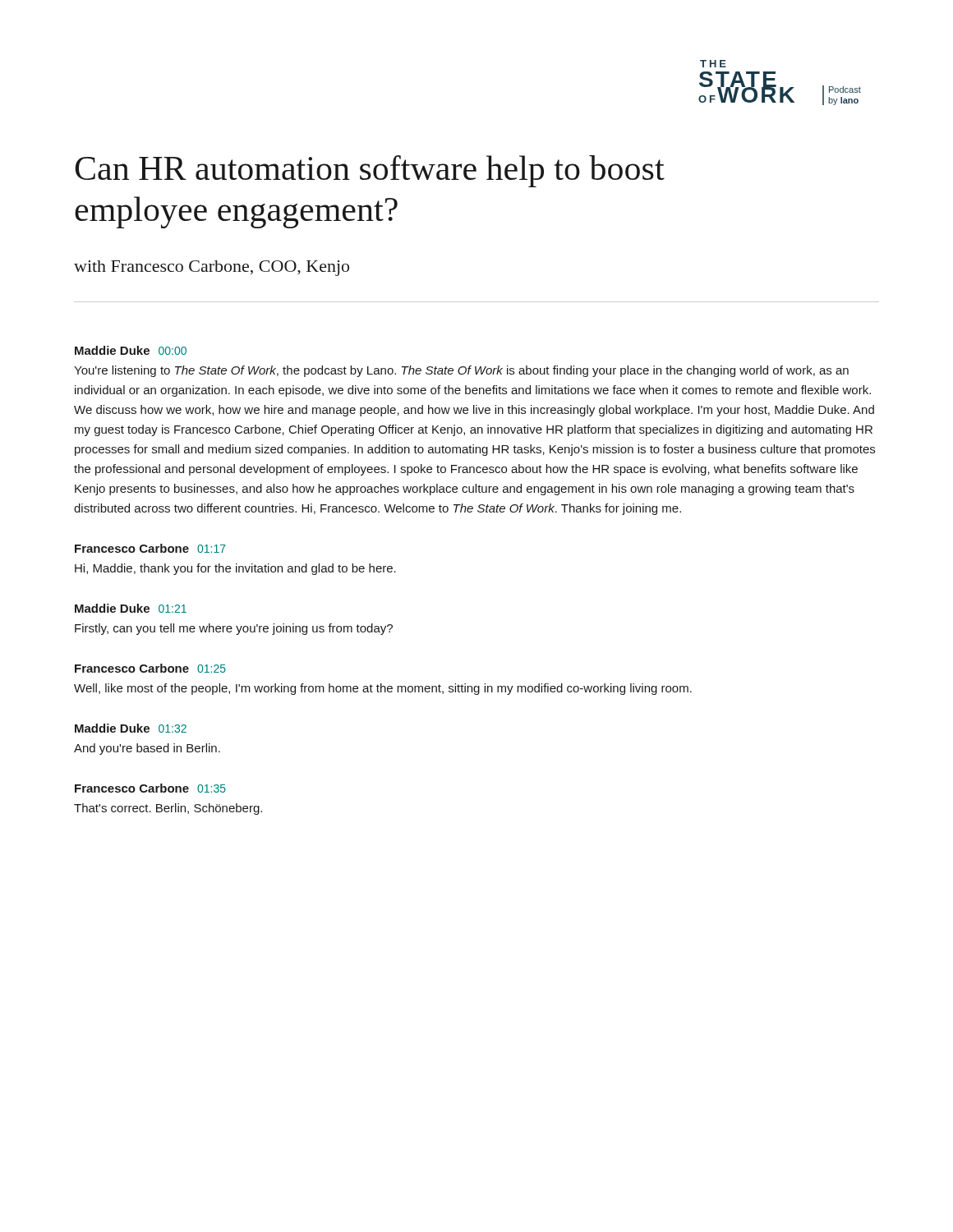Select the text block with the text "with Francesco Carbone,"
This screenshot has height=1232, width=953.
coord(212,266)
